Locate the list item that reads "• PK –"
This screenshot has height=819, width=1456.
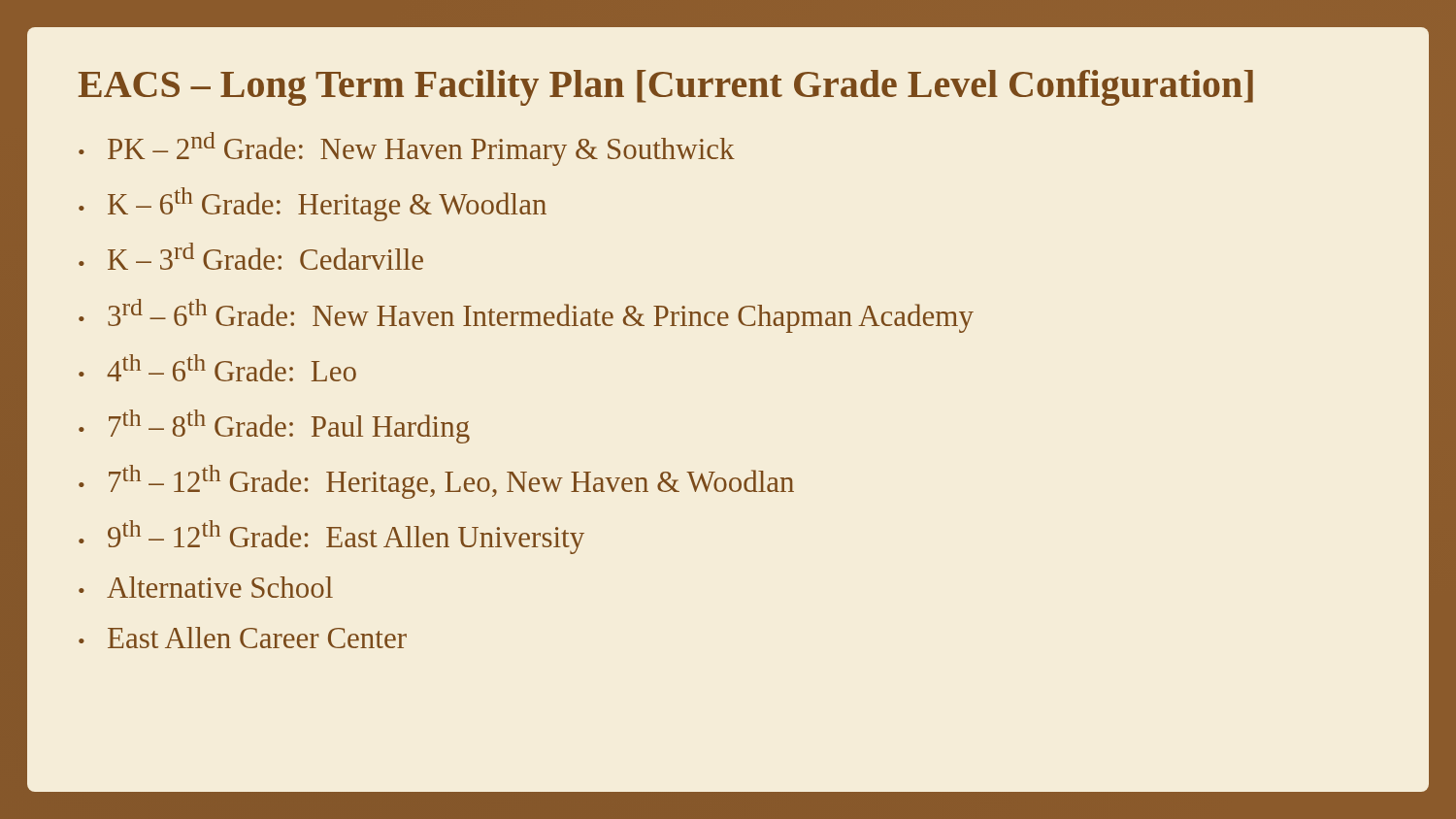[728, 147]
